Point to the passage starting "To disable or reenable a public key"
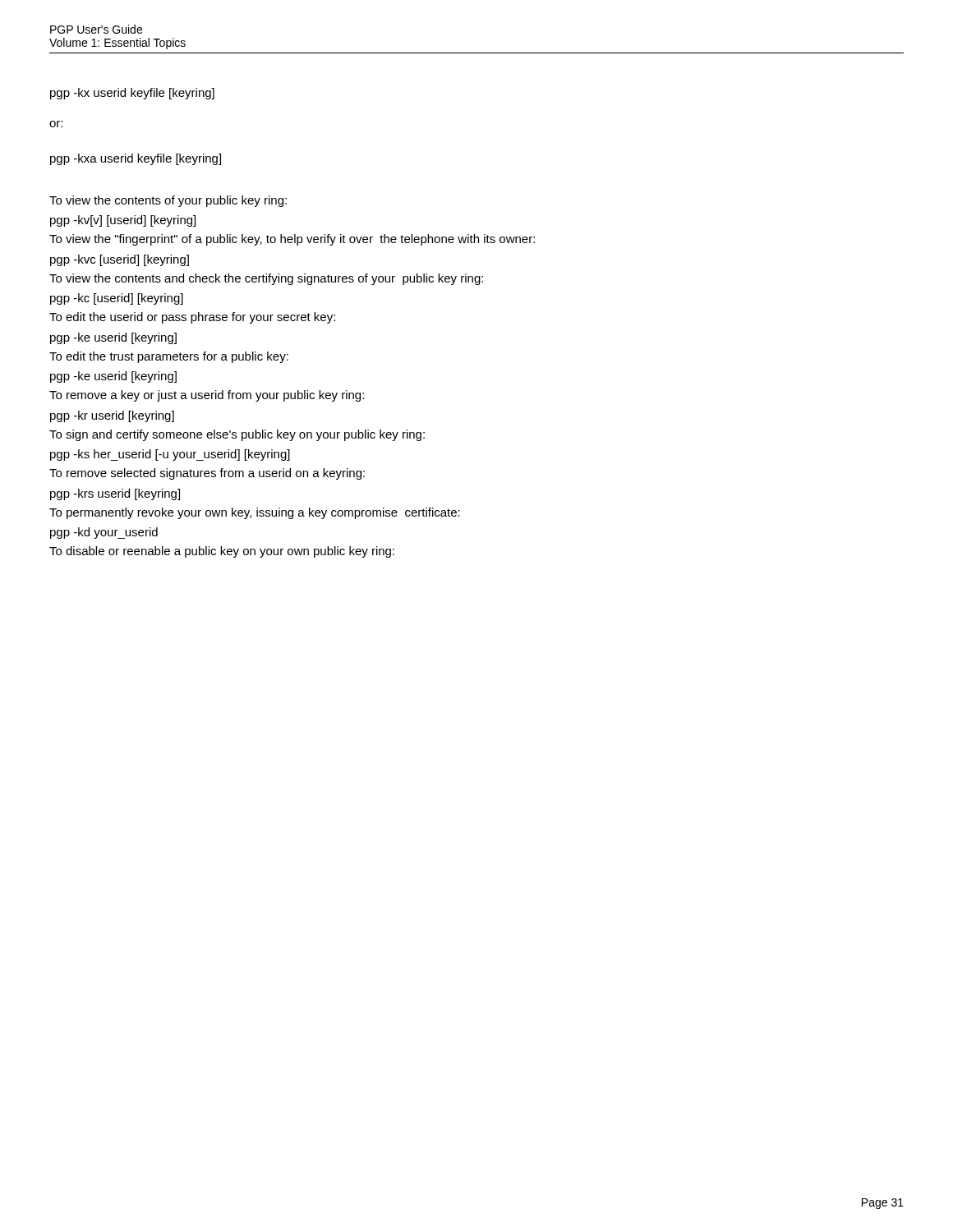The width and height of the screenshot is (953, 1232). (222, 551)
